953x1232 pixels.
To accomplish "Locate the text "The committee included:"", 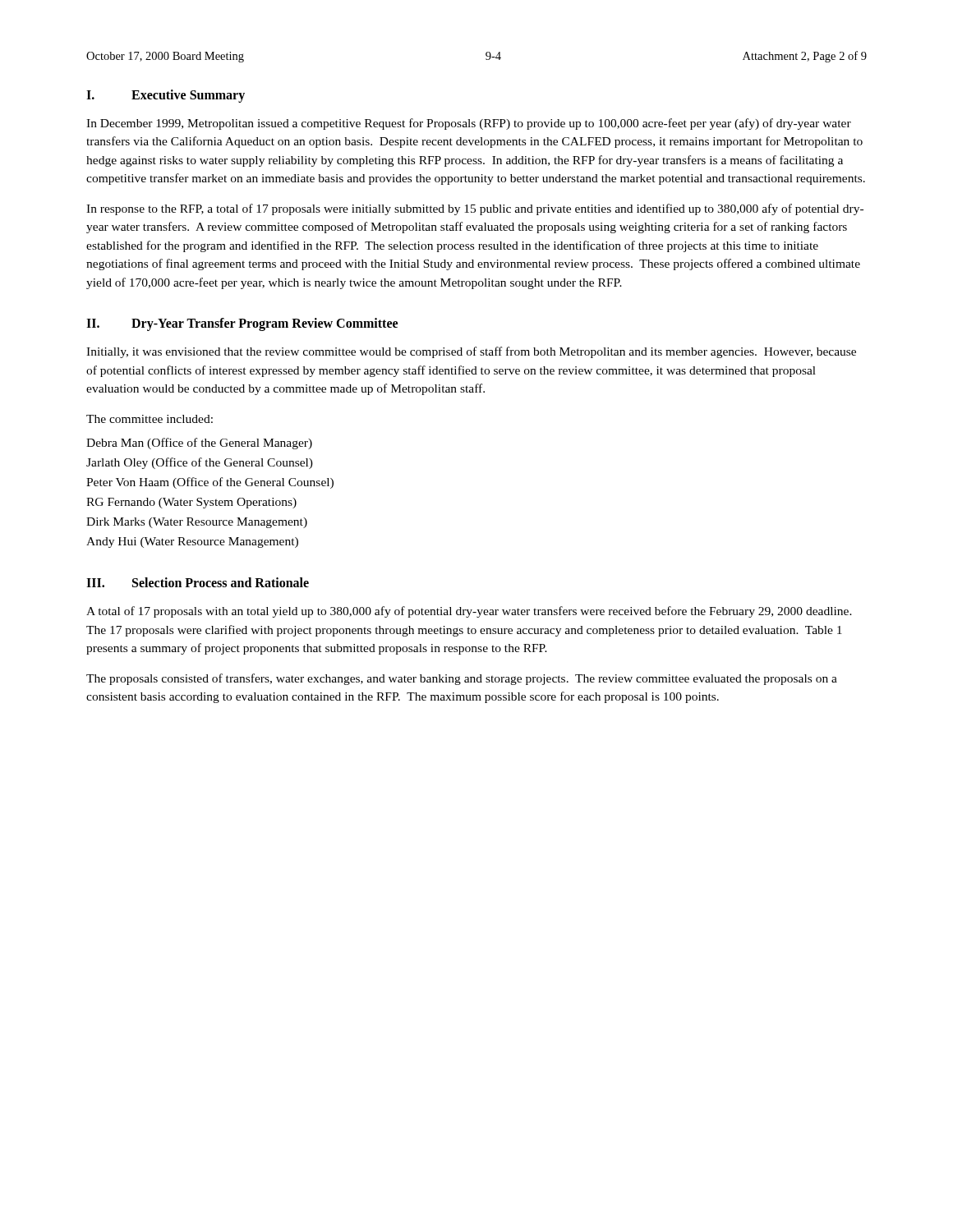I will (150, 418).
